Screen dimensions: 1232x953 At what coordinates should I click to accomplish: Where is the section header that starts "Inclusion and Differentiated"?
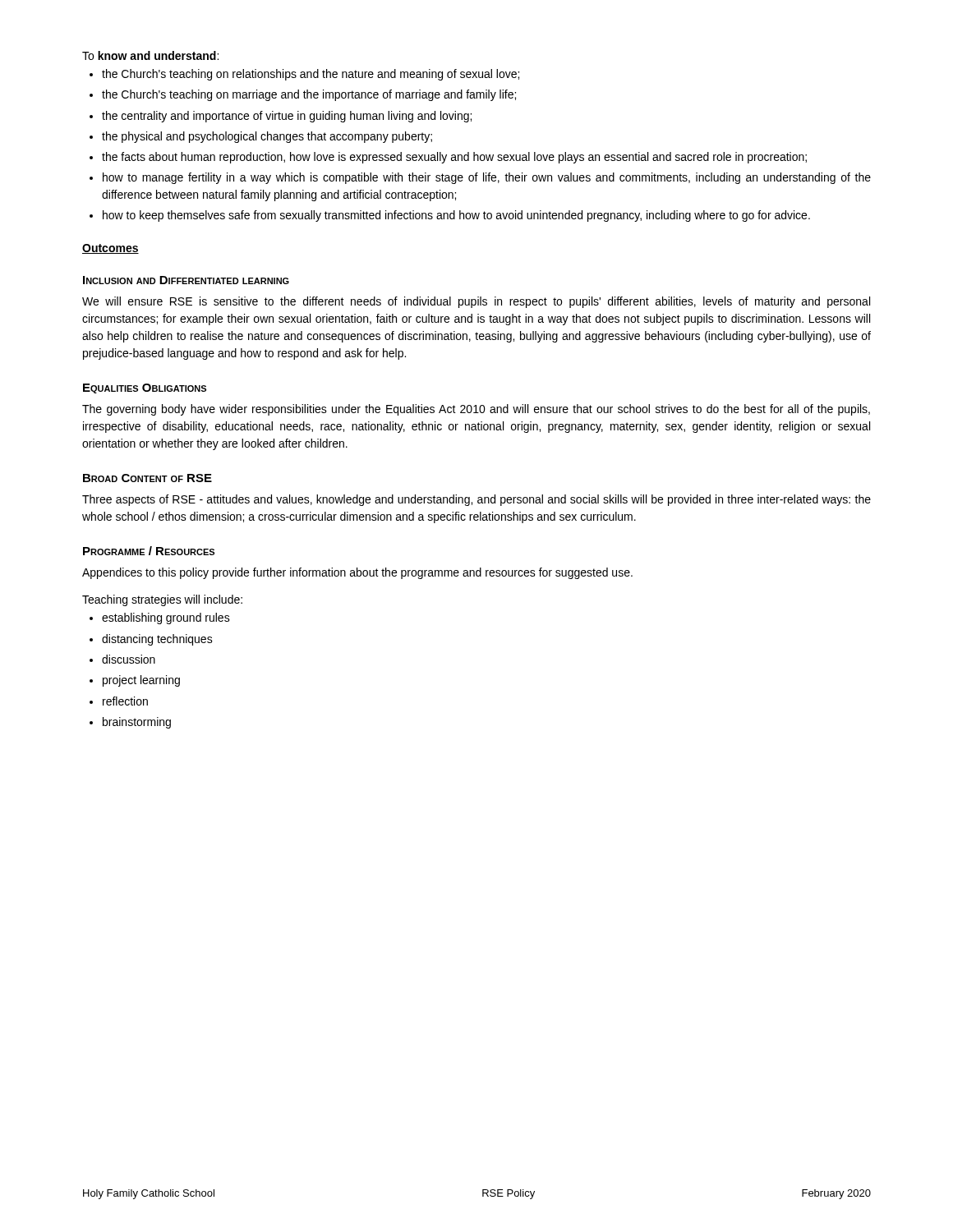click(x=186, y=280)
